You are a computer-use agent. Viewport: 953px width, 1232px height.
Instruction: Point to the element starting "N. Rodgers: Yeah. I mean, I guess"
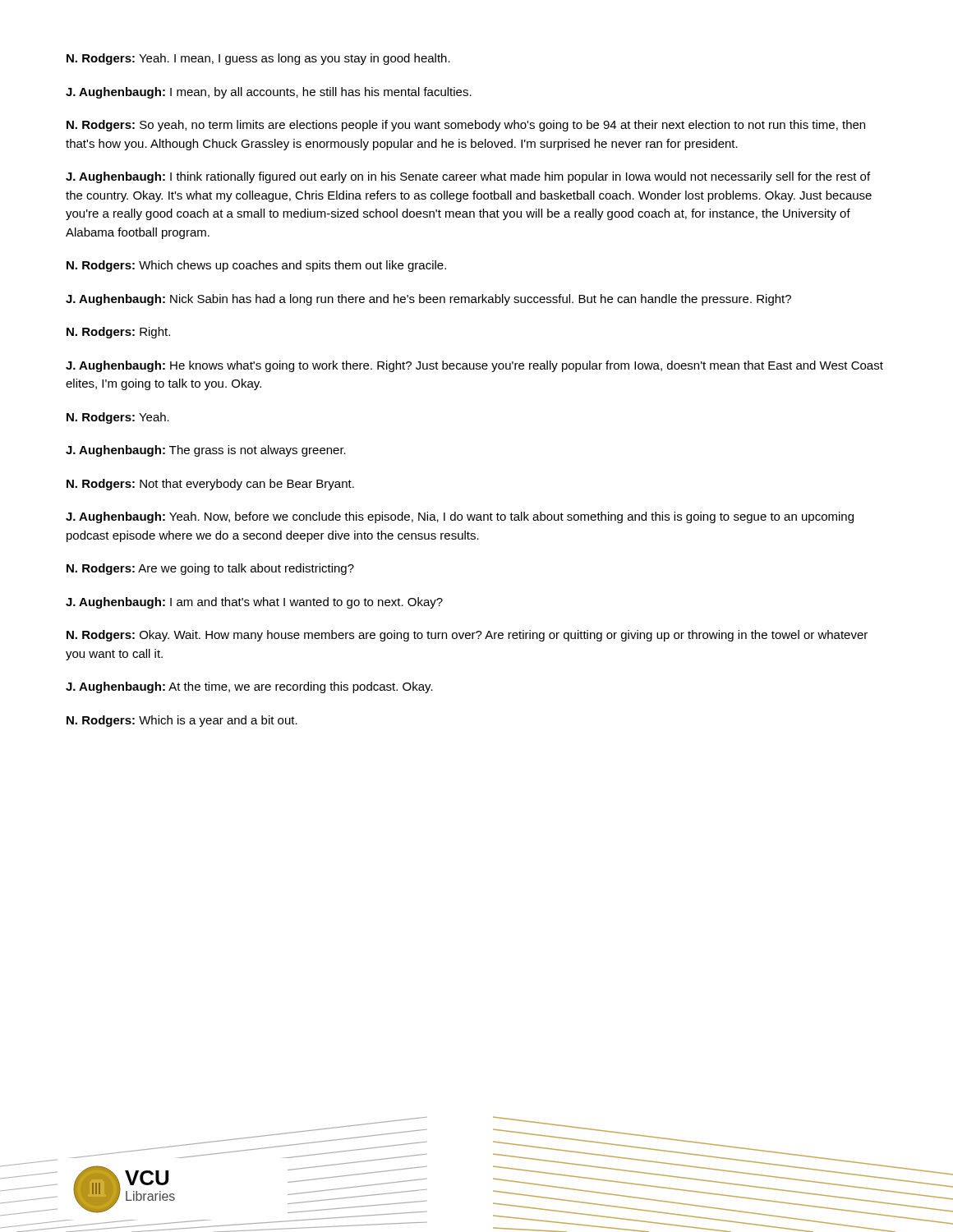coord(258,58)
